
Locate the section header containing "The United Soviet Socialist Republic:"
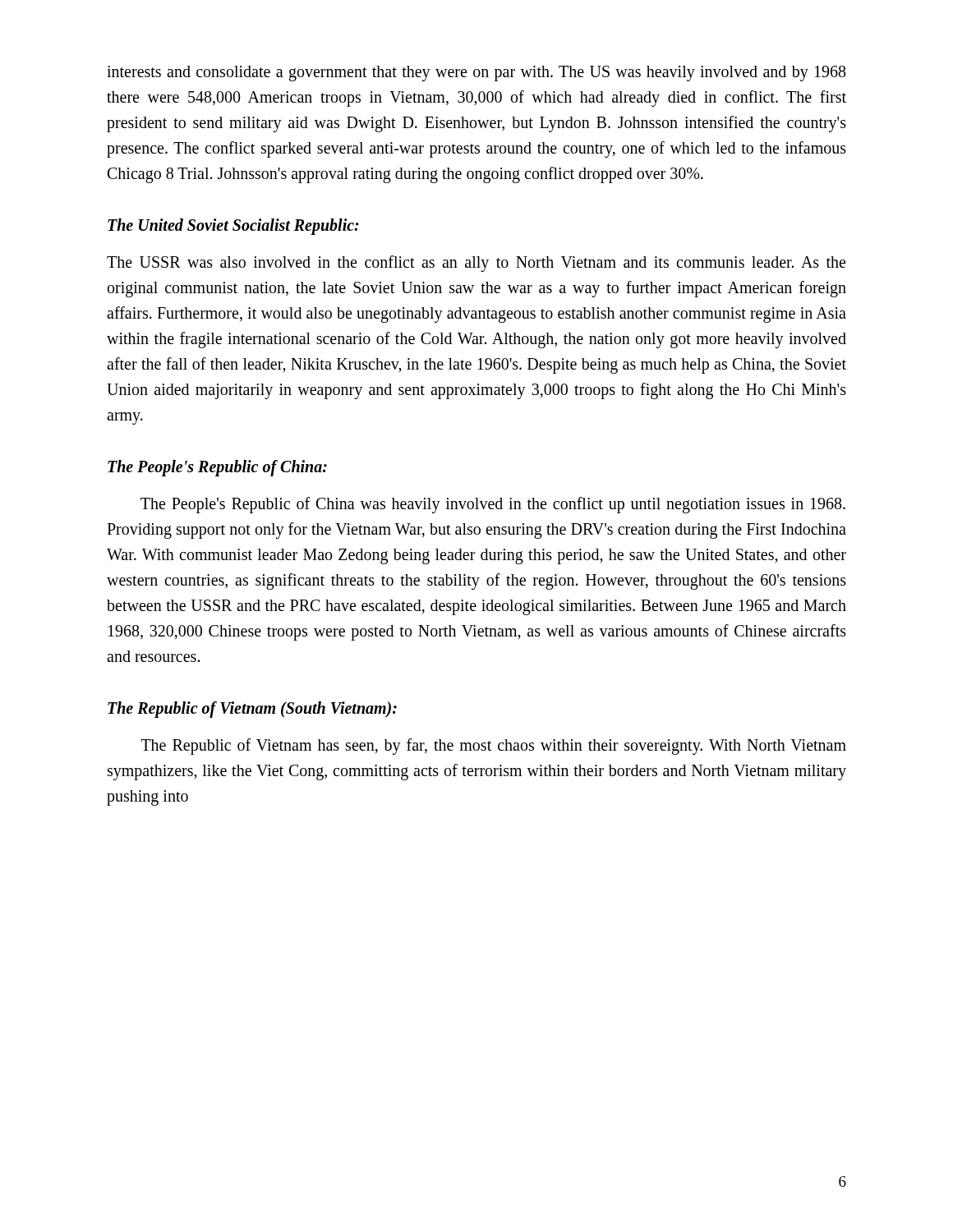(x=233, y=225)
